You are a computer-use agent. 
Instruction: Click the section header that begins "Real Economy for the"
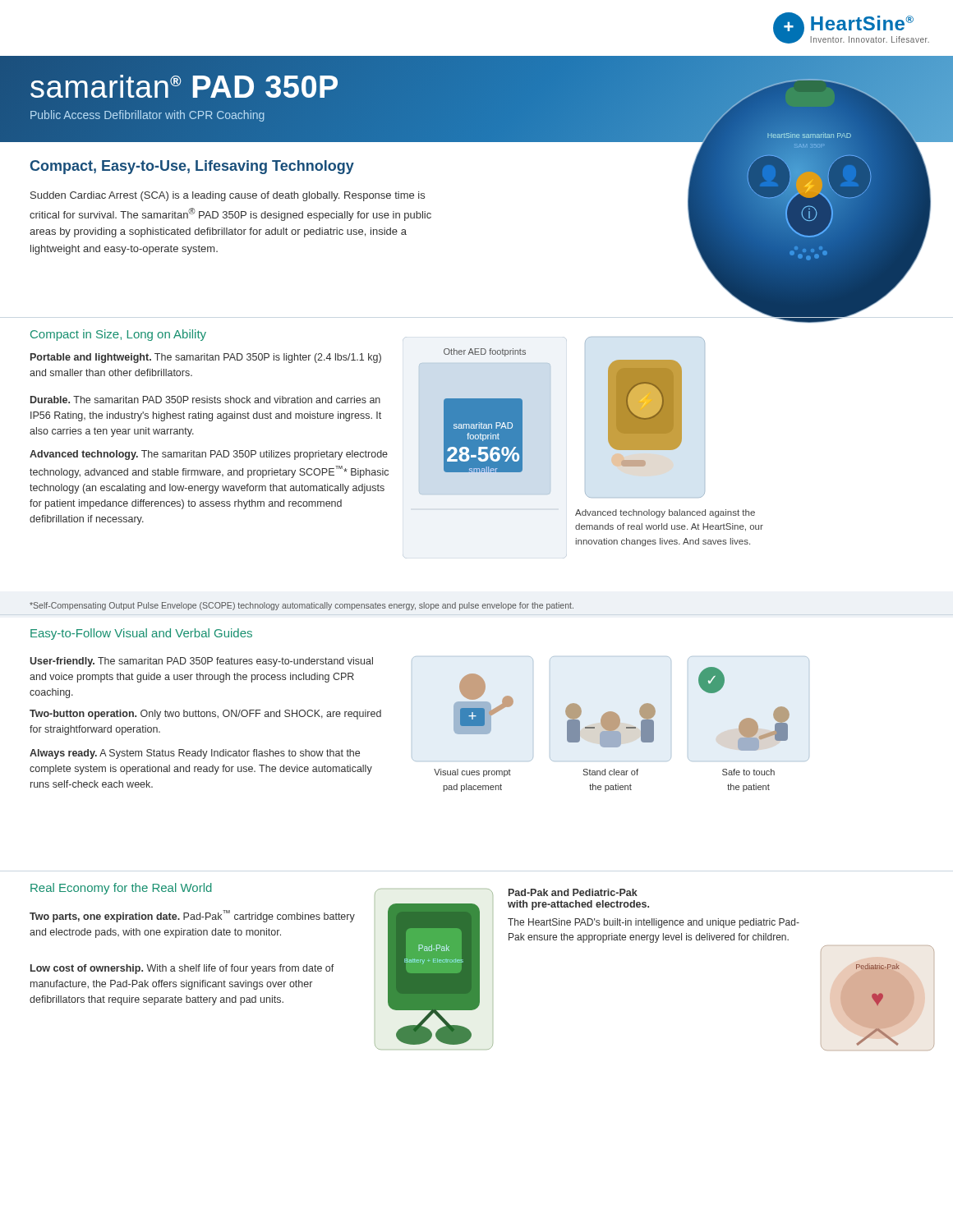click(x=121, y=887)
